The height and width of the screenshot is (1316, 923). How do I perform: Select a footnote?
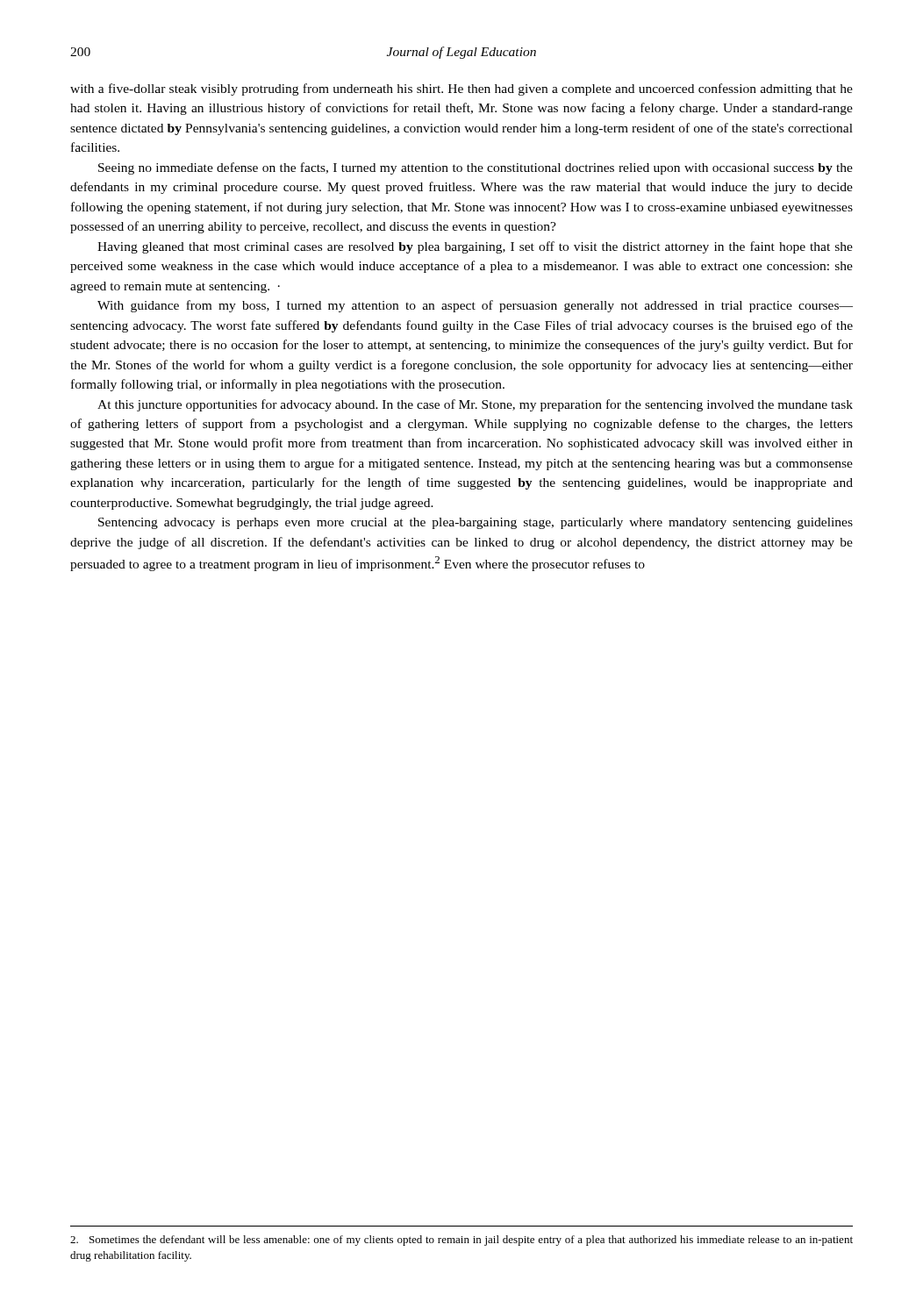pos(462,1247)
